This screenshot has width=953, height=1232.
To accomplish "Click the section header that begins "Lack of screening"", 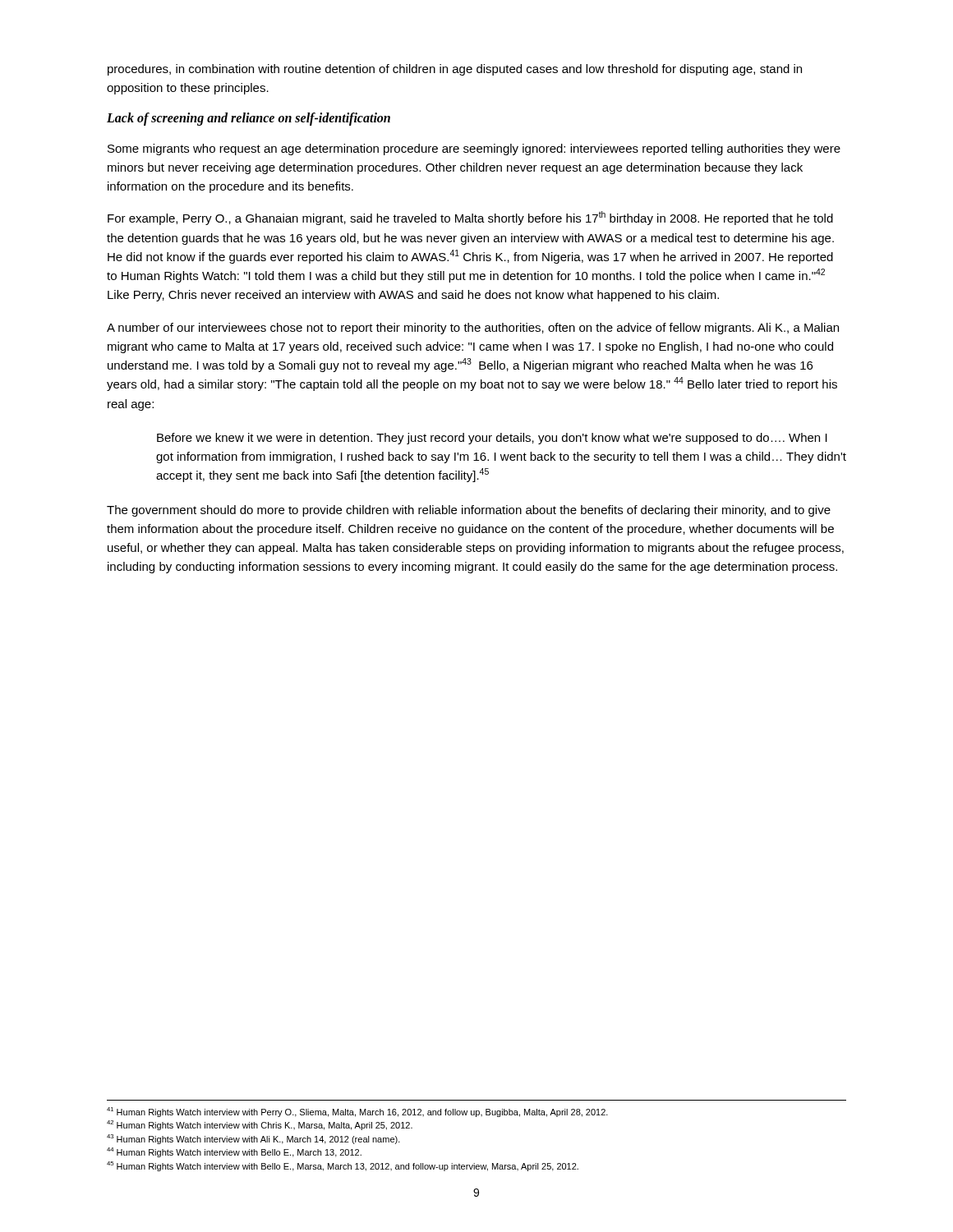I will pos(249,117).
